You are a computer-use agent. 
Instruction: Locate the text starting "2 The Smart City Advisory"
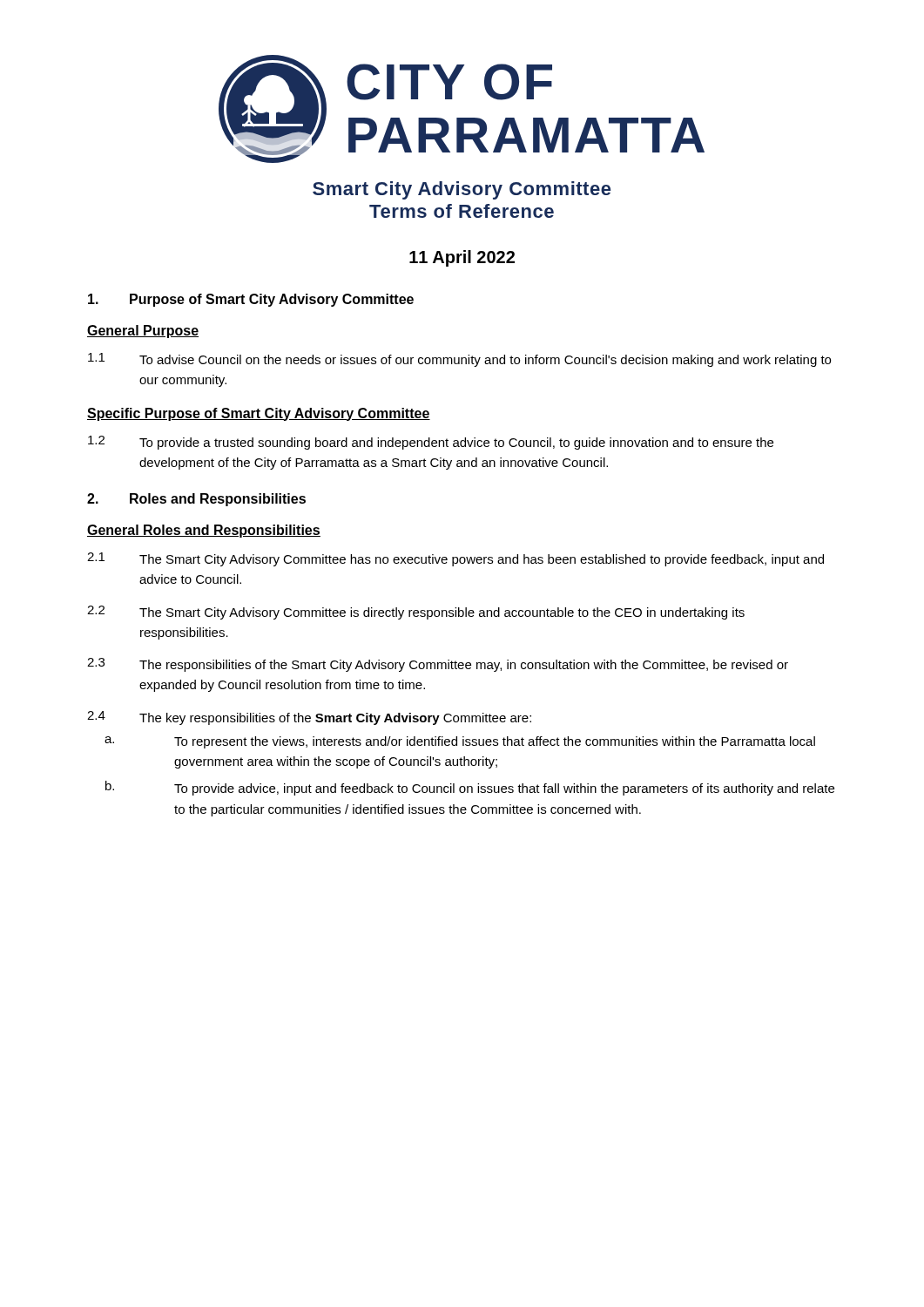click(x=462, y=622)
